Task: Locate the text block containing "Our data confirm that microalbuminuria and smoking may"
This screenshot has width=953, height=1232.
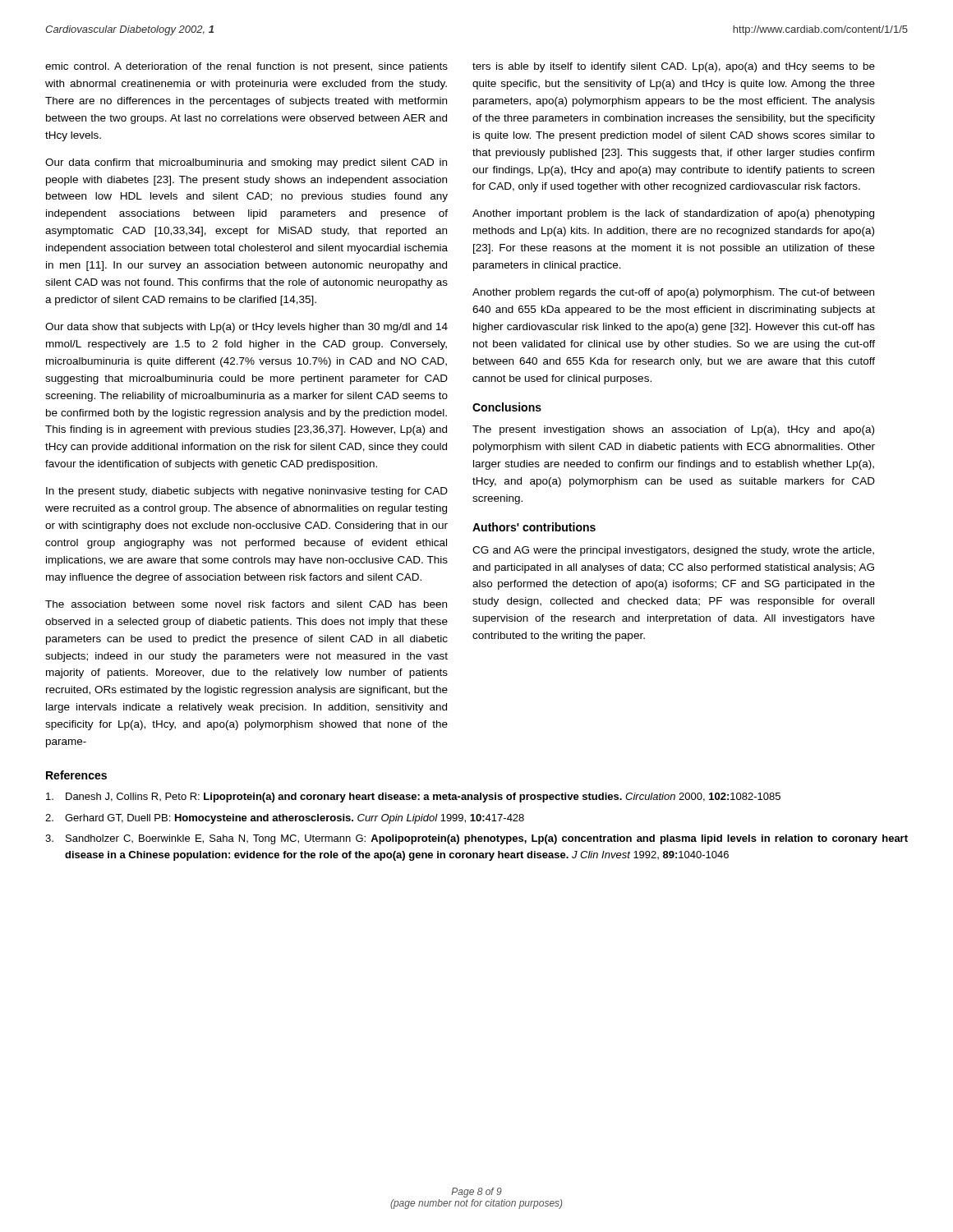Action: [246, 231]
